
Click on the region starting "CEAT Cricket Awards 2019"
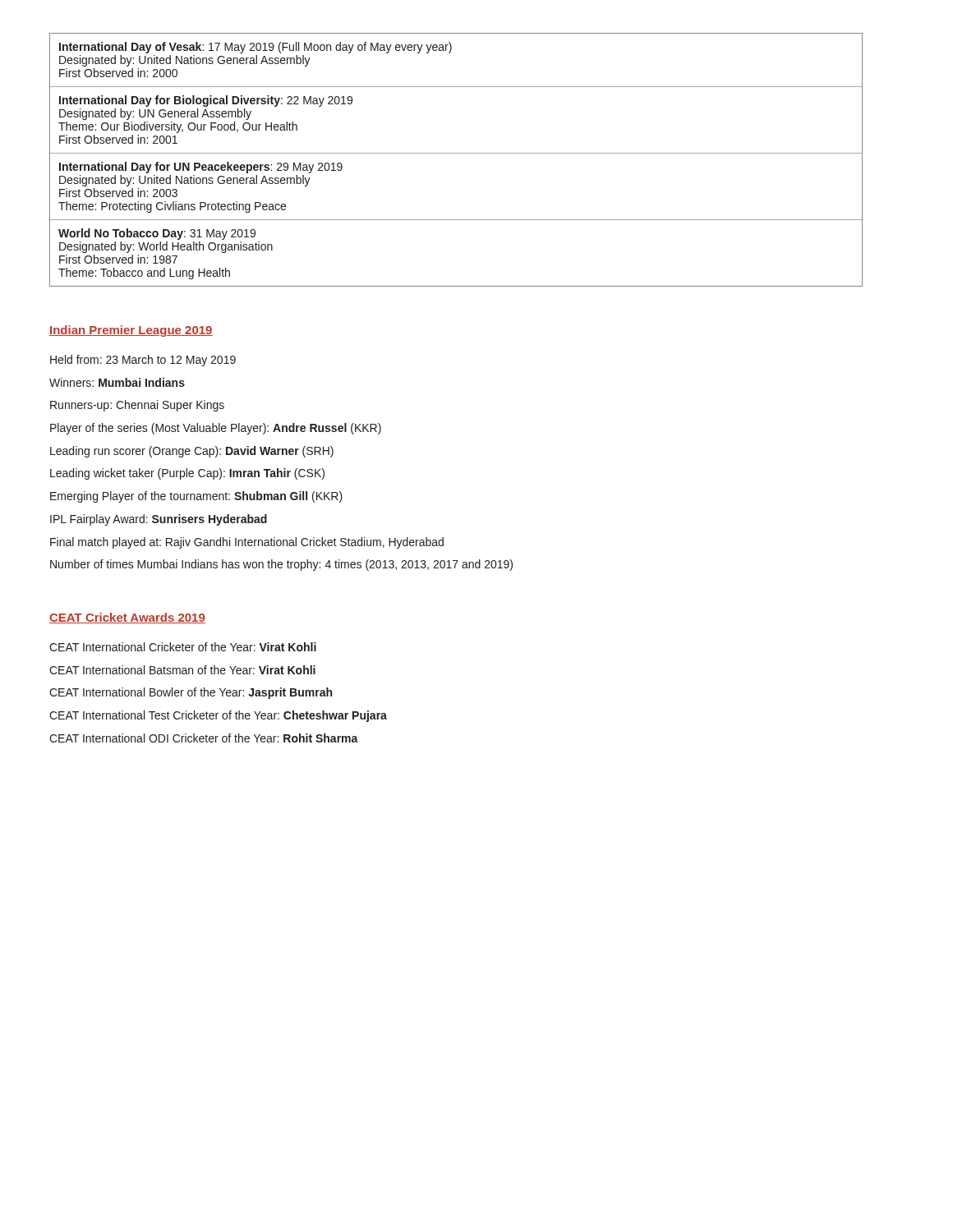[127, 617]
